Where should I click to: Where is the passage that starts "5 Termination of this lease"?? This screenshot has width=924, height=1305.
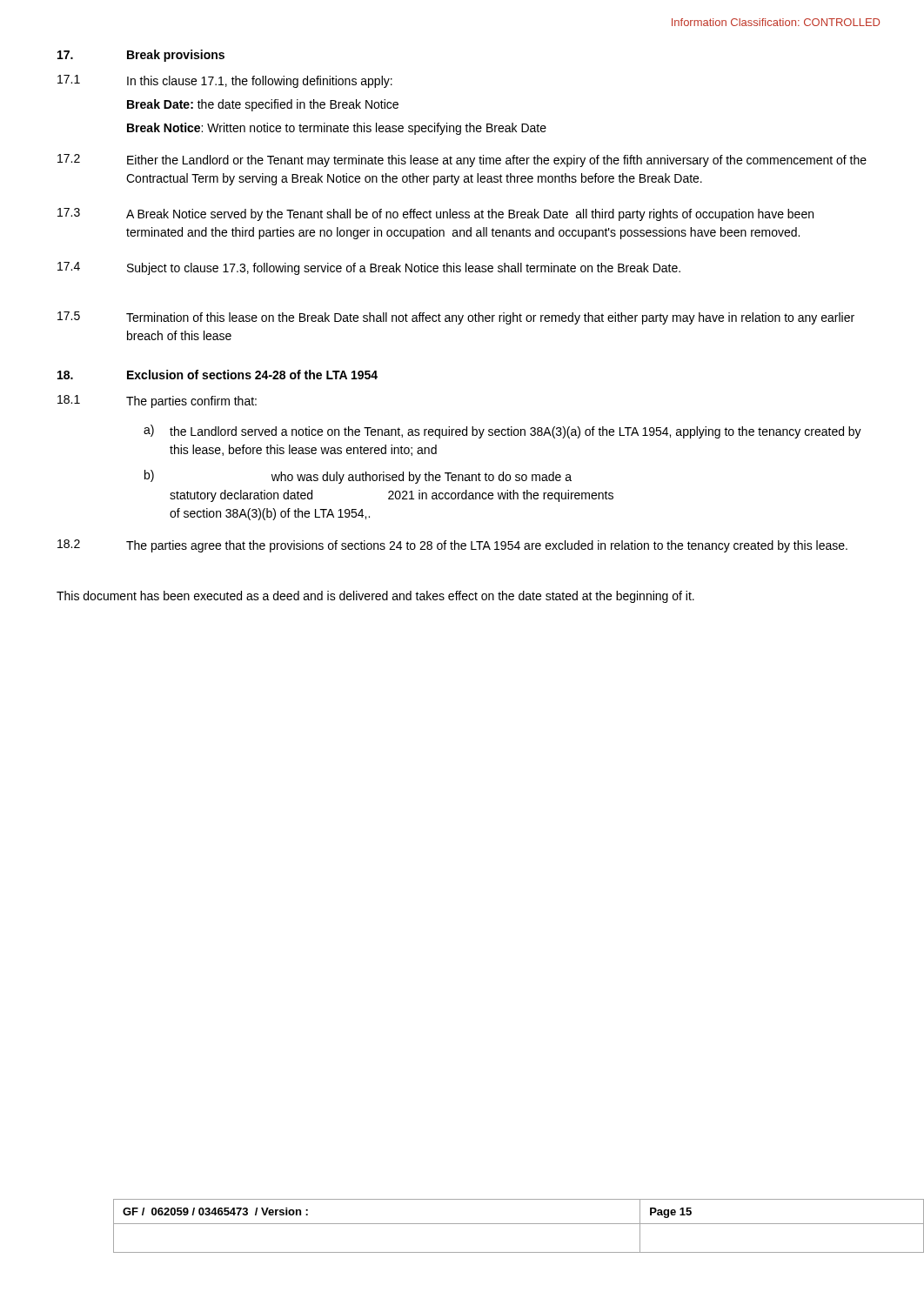[462, 330]
